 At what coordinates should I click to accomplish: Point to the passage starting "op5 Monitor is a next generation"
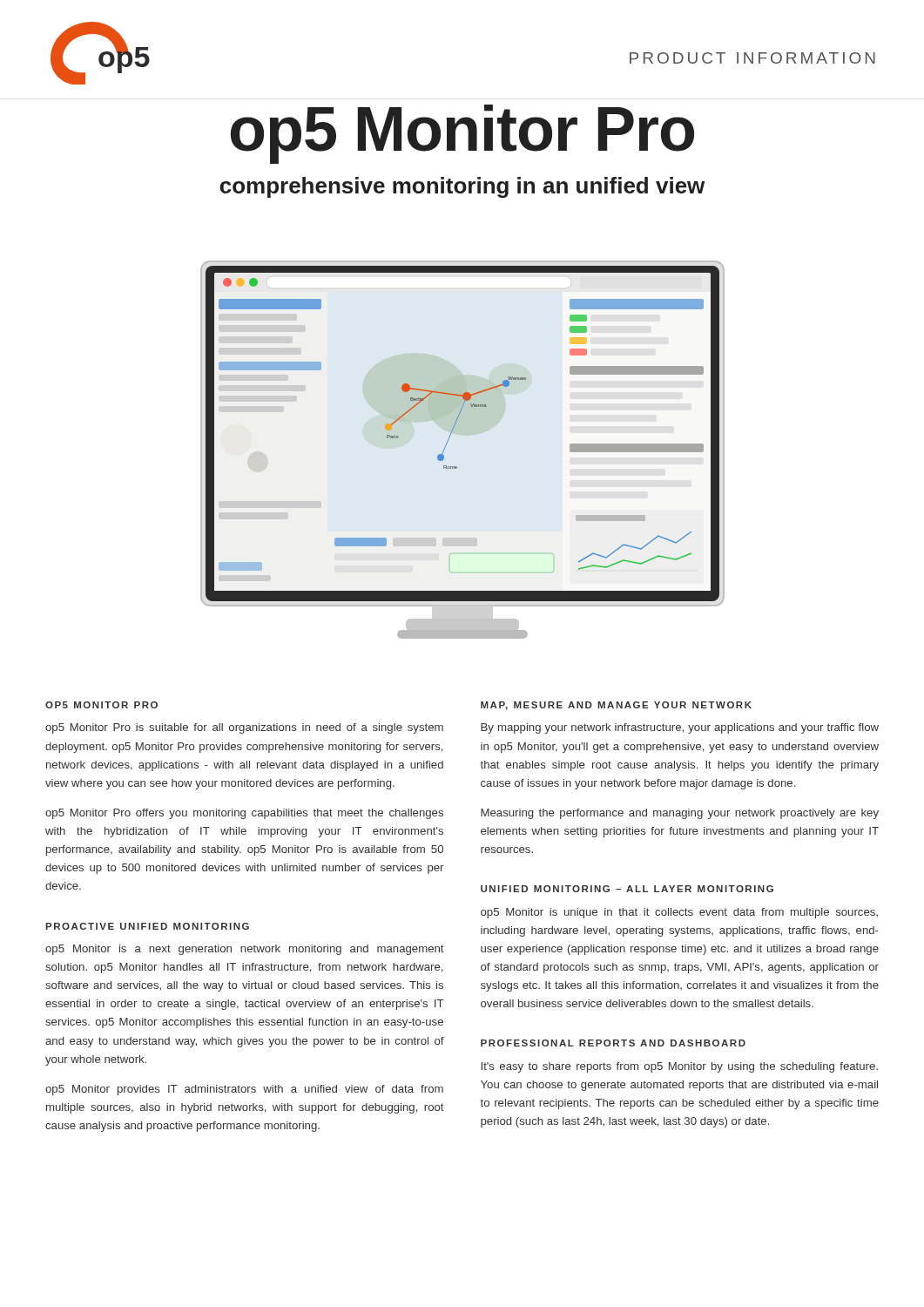[x=244, y=1004]
